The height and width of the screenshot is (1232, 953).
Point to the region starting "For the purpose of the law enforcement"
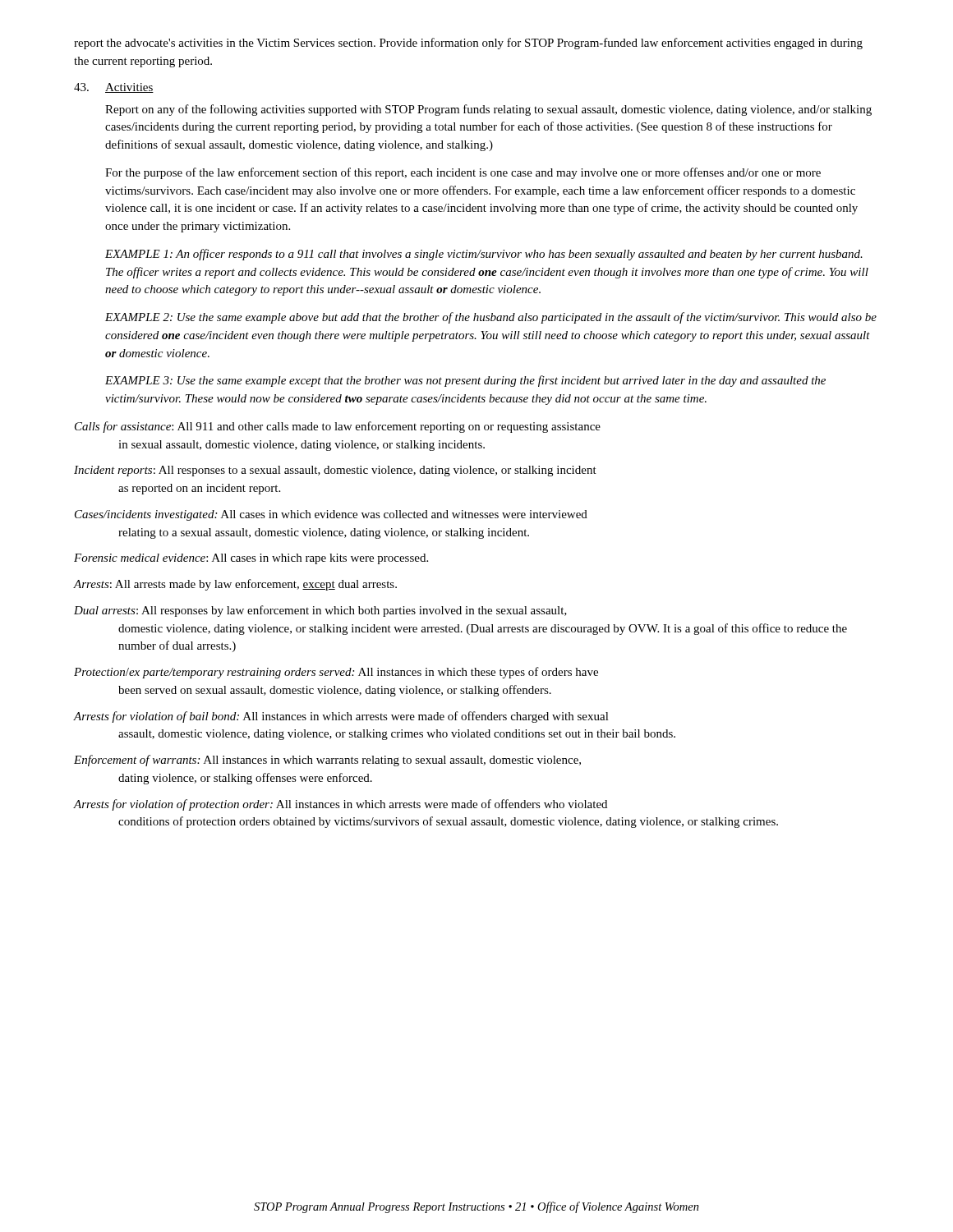point(482,199)
